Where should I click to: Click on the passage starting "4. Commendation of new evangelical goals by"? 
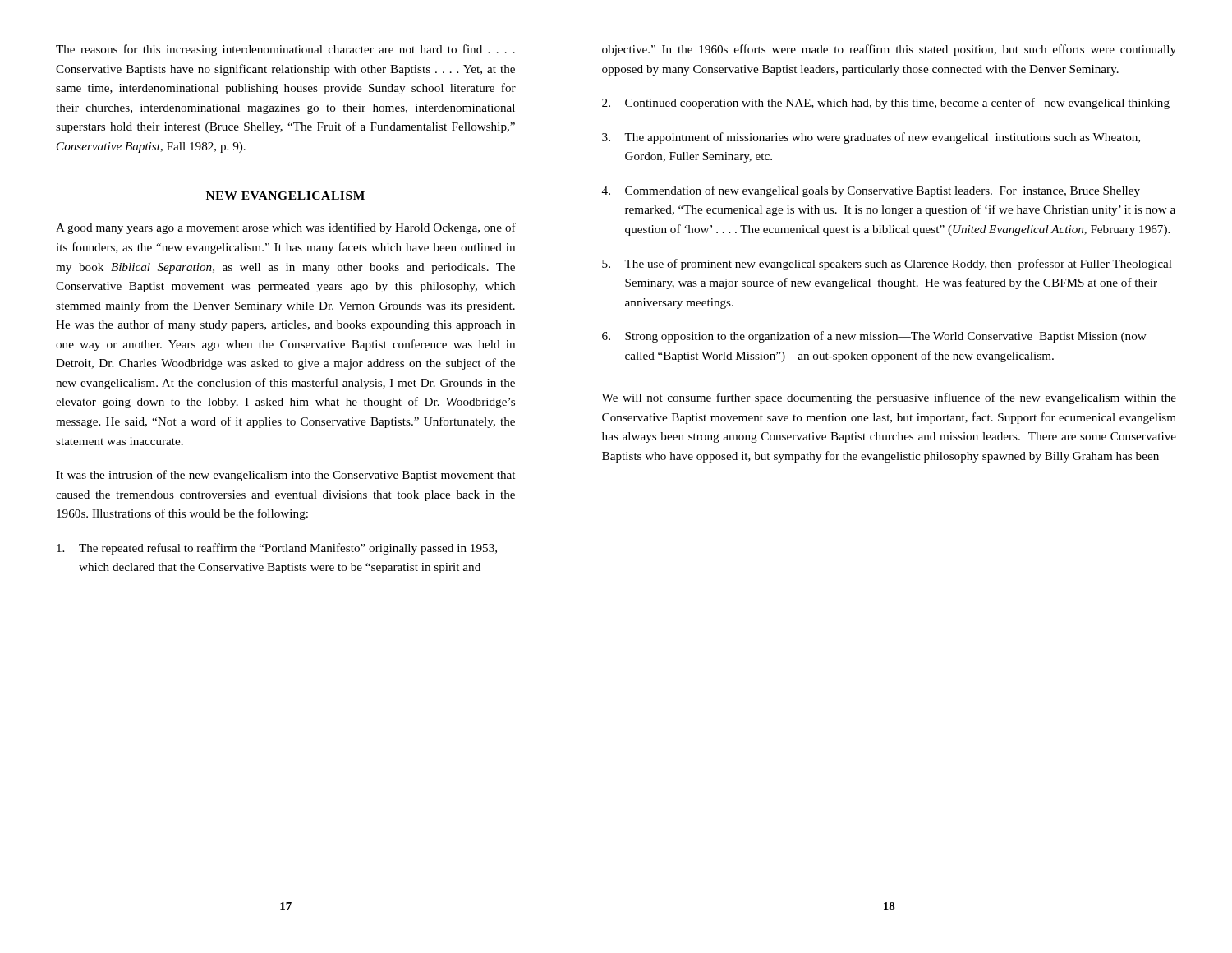pyautogui.click(x=889, y=210)
